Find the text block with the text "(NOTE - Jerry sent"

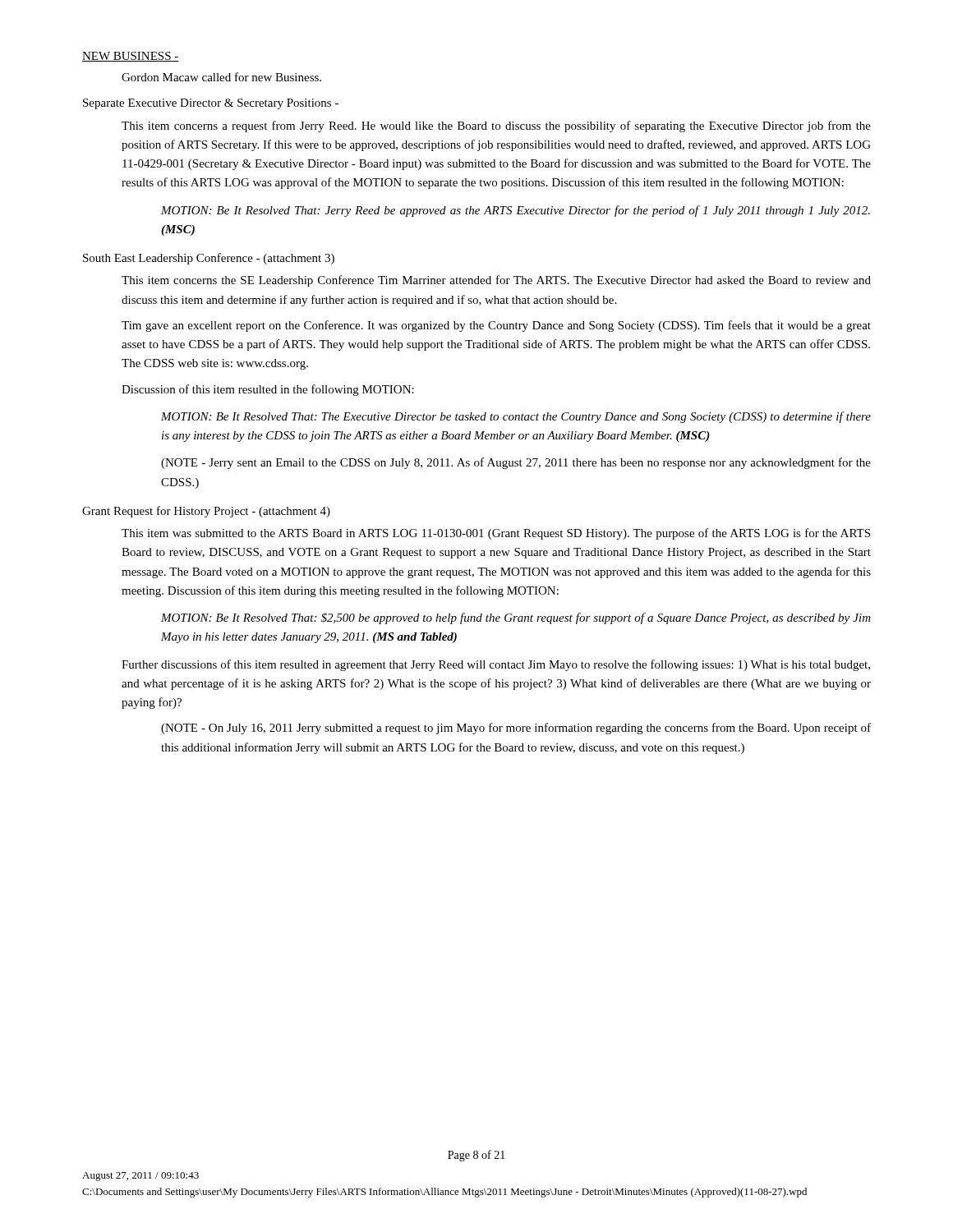[516, 472]
